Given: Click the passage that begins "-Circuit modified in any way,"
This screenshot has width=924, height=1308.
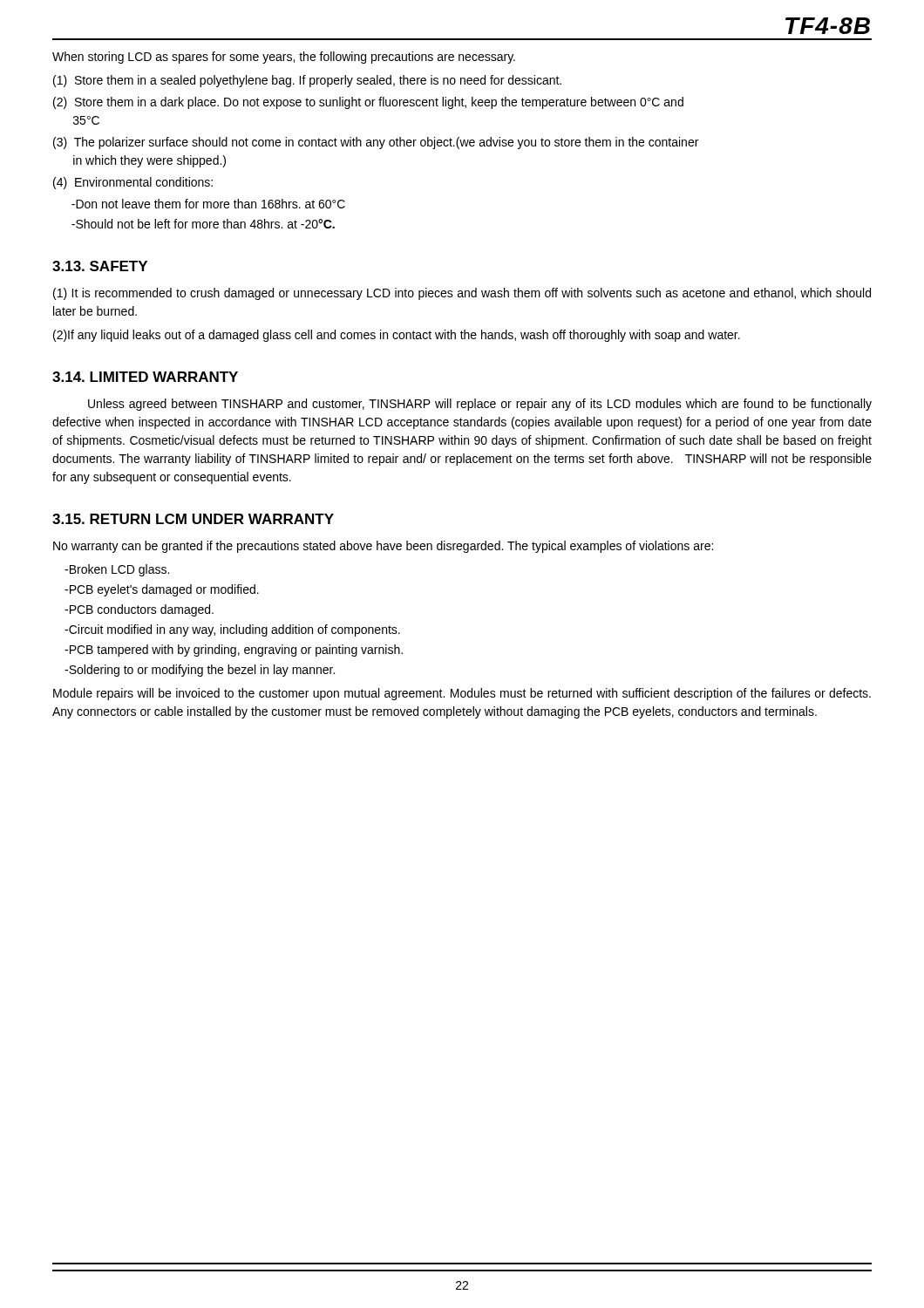Looking at the screenshot, I should [233, 630].
